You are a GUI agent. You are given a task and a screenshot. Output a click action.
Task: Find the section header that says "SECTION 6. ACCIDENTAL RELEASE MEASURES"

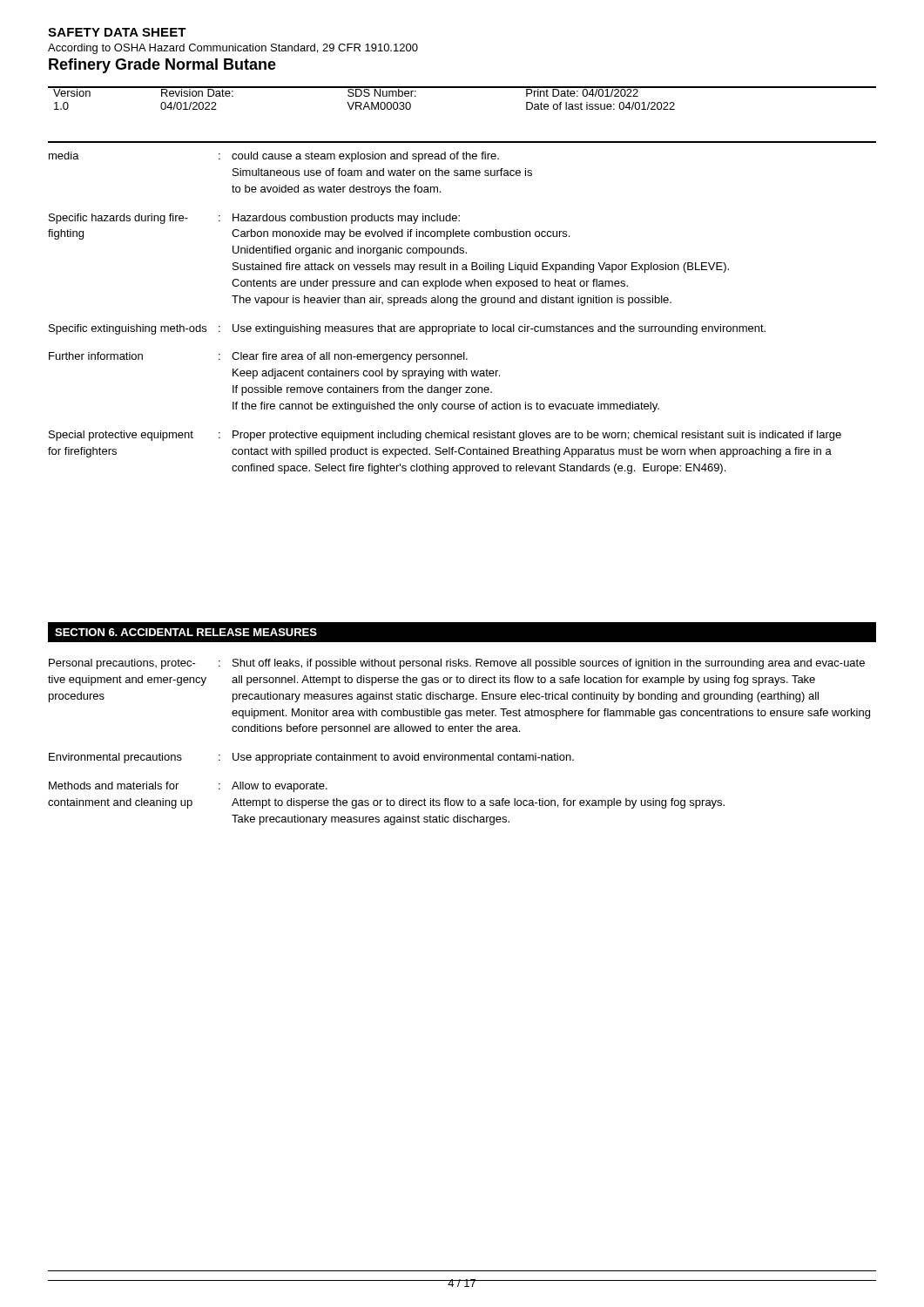click(186, 632)
